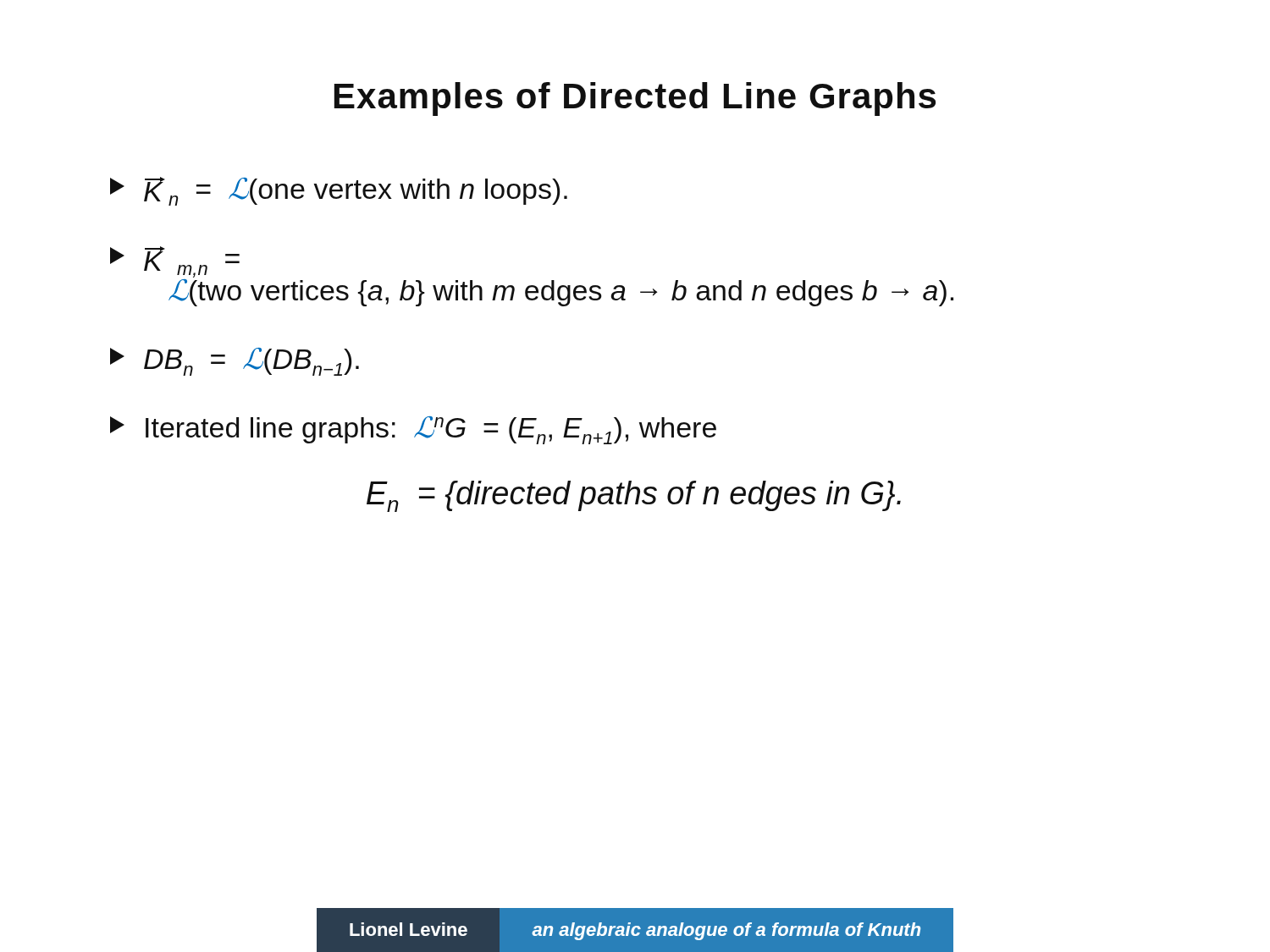Locate the formula with the text "En = {directed paths"

635,496
